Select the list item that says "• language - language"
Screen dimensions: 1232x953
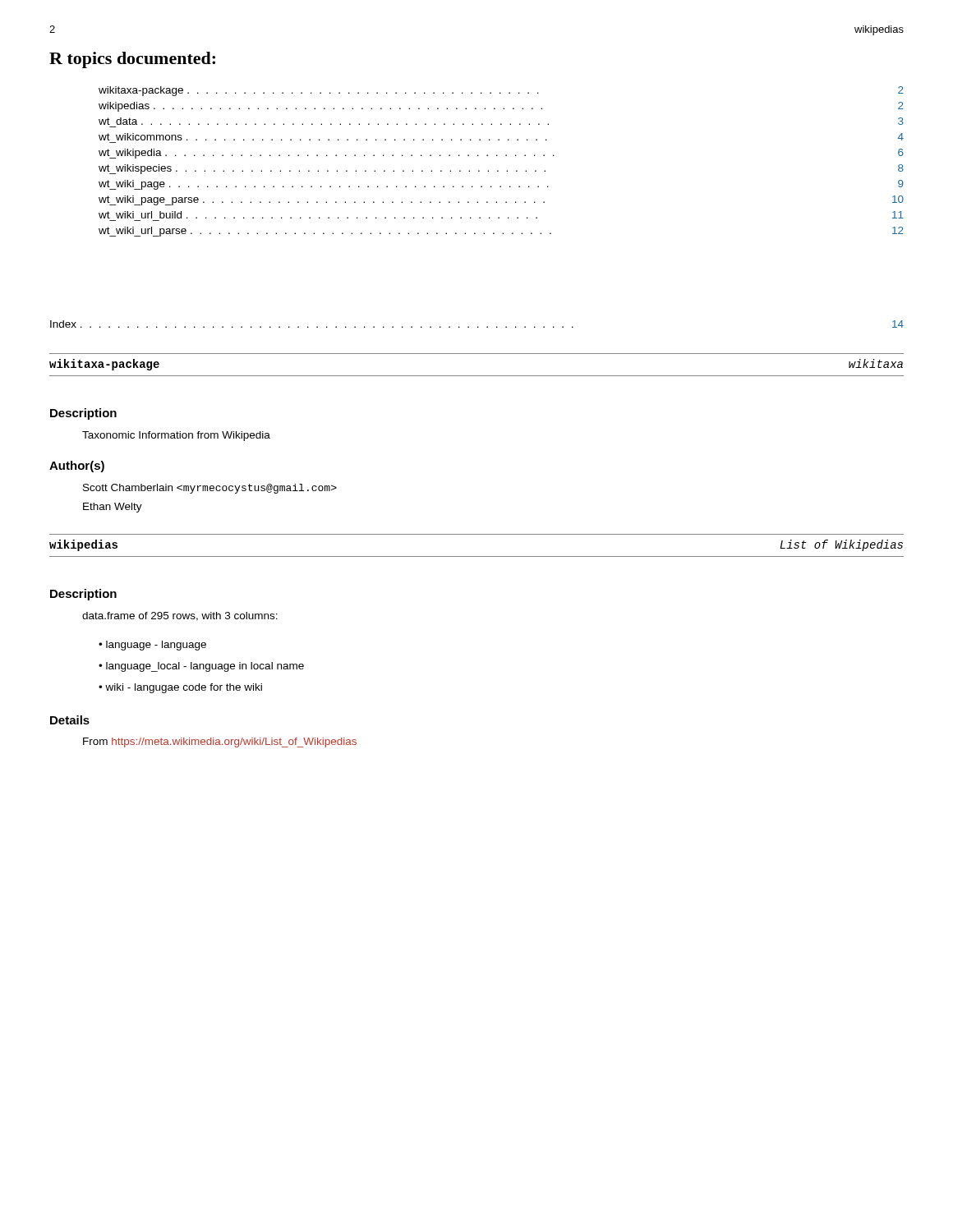(x=153, y=644)
